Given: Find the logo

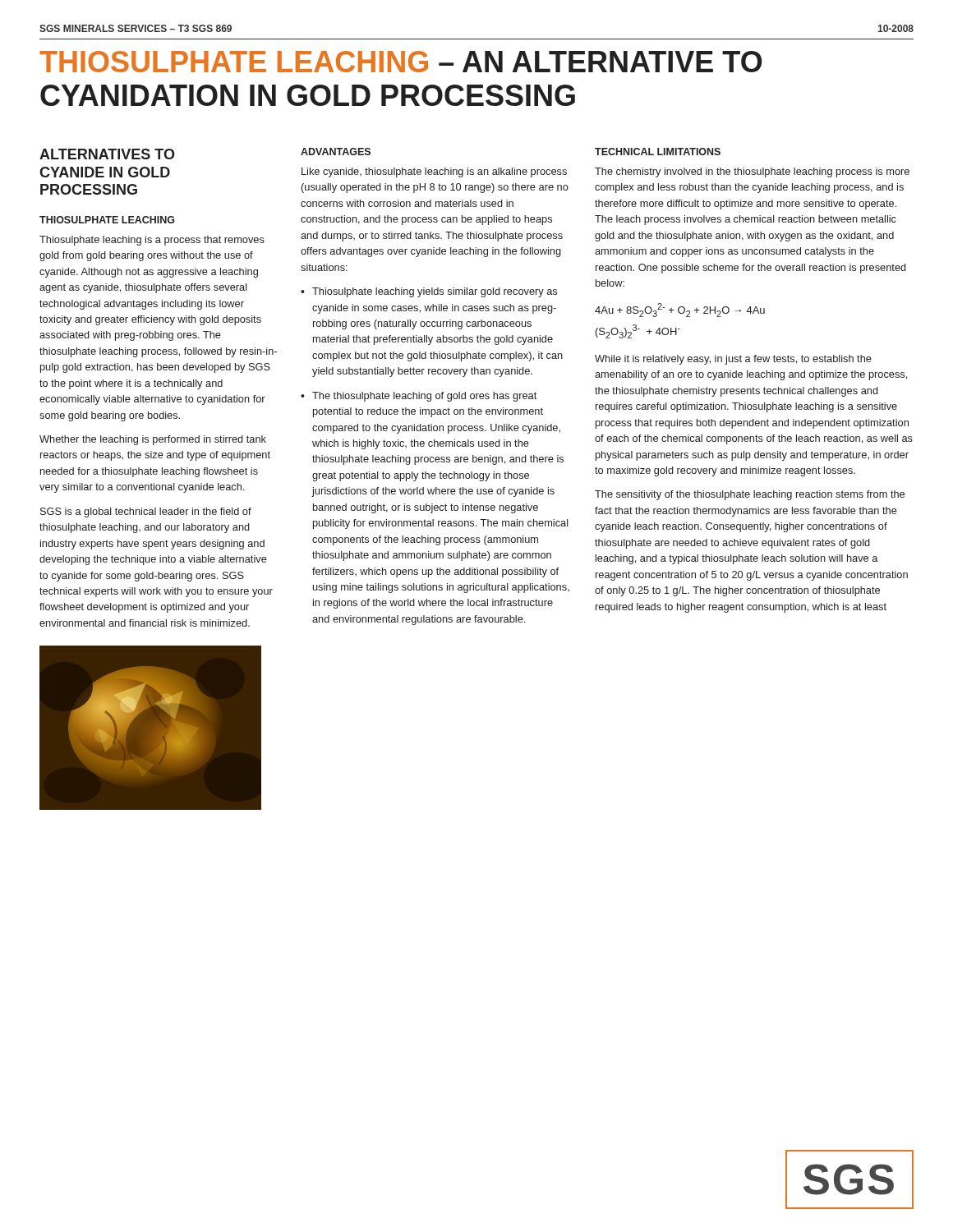Looking at the screenshot, I should pos(850,1179).
